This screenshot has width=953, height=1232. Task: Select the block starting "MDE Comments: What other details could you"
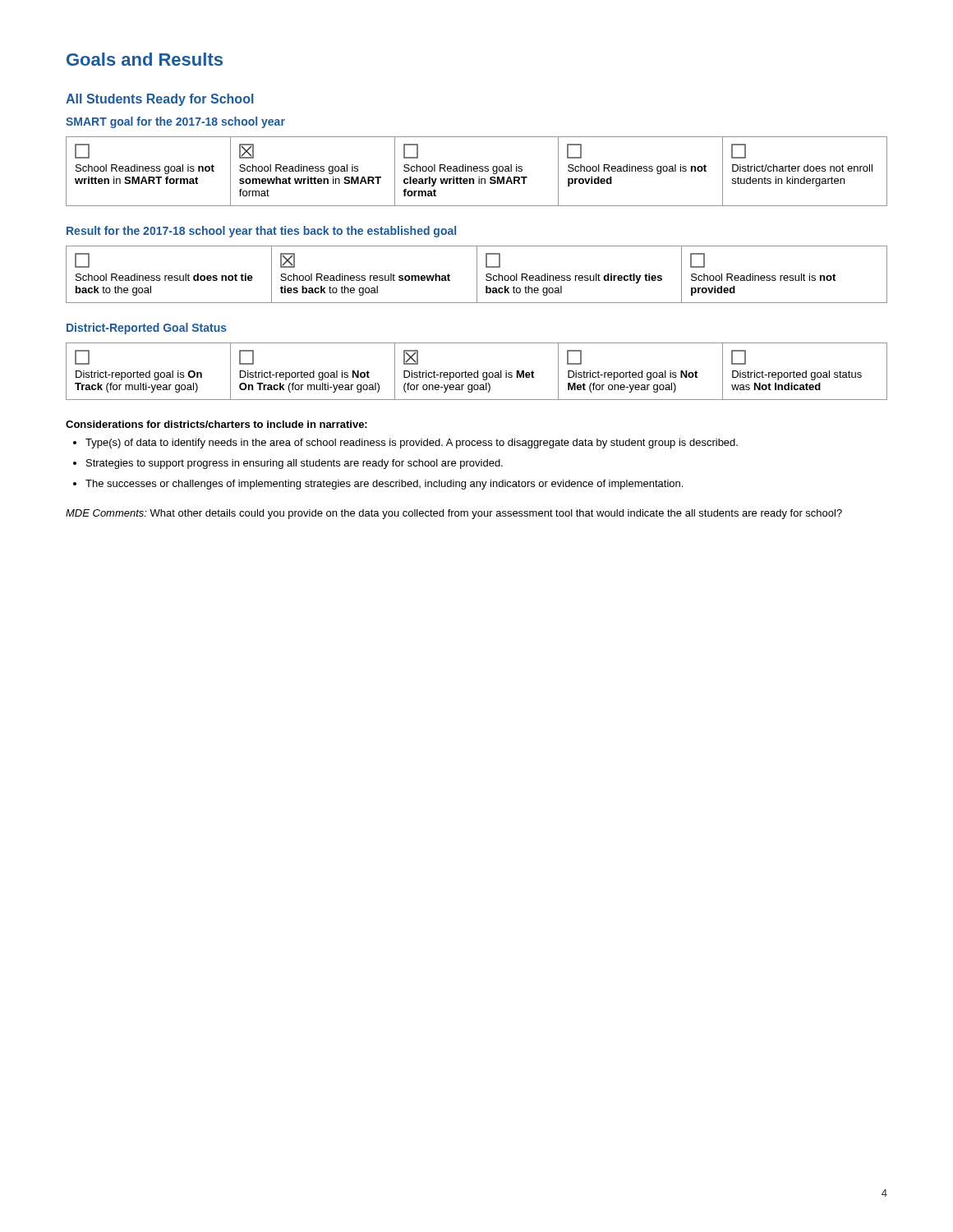pyautogui.click(x=476, y=513)
